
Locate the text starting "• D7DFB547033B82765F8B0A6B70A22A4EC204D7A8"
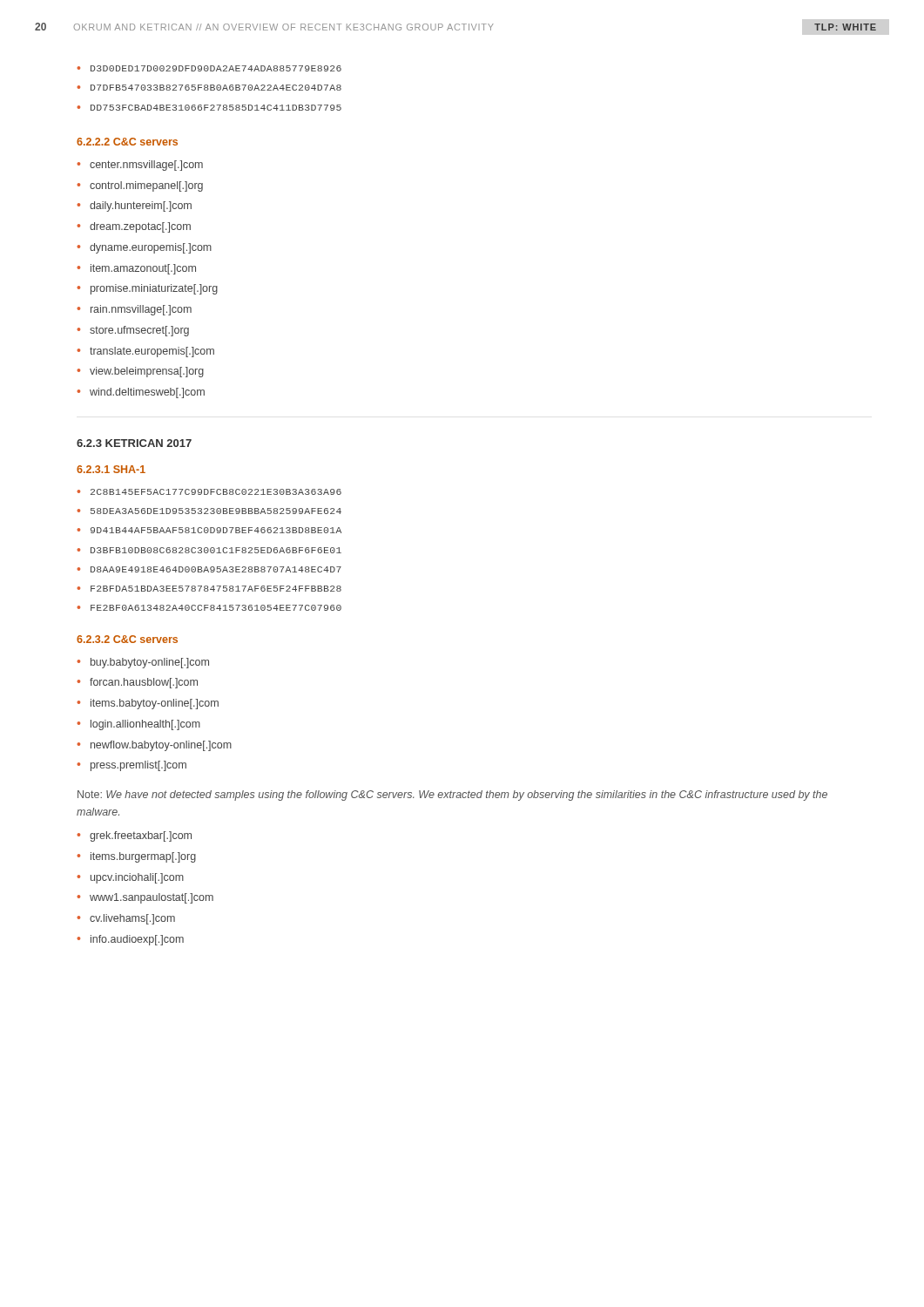coord(209,88)
